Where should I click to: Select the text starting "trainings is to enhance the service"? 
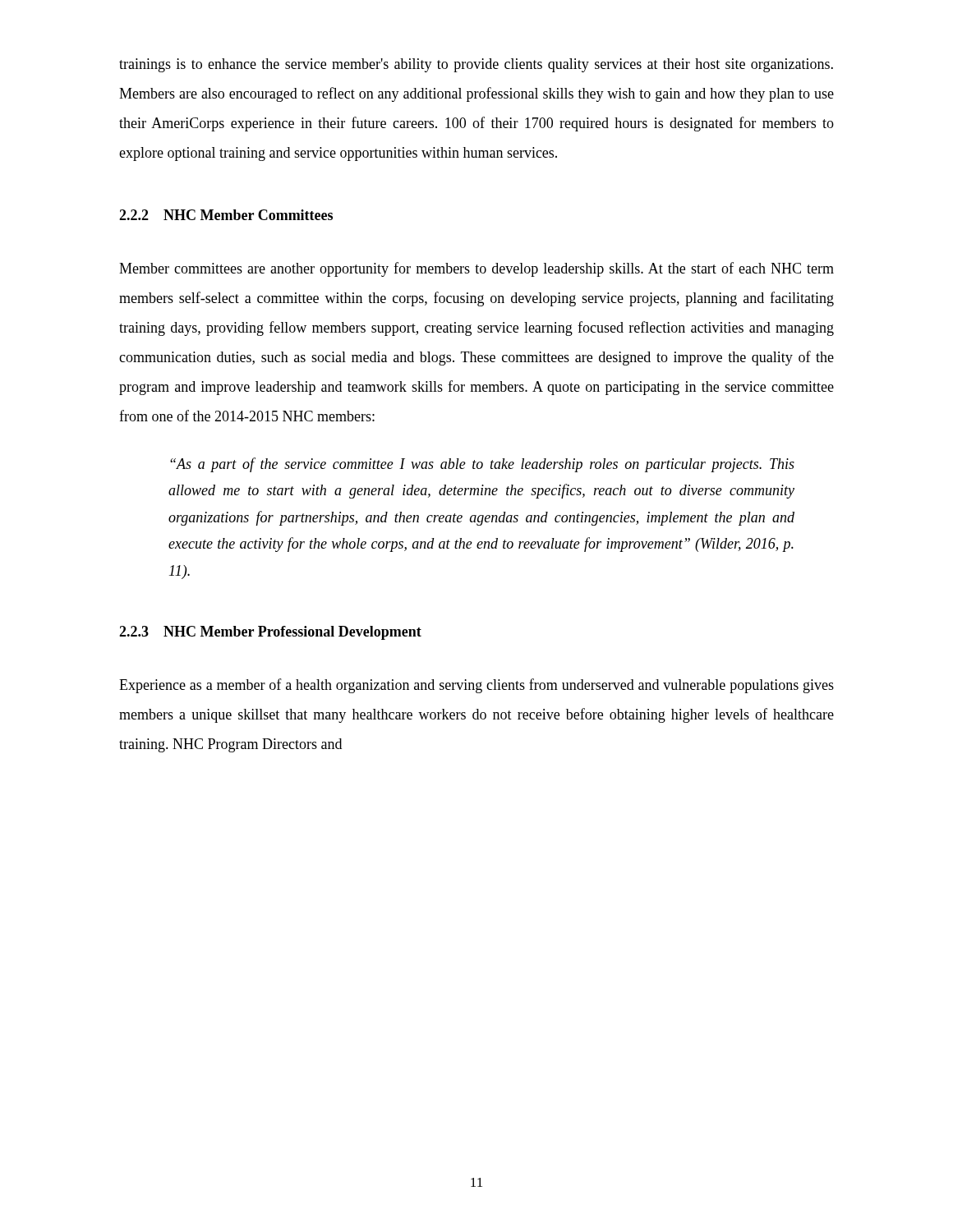[476, 108]
